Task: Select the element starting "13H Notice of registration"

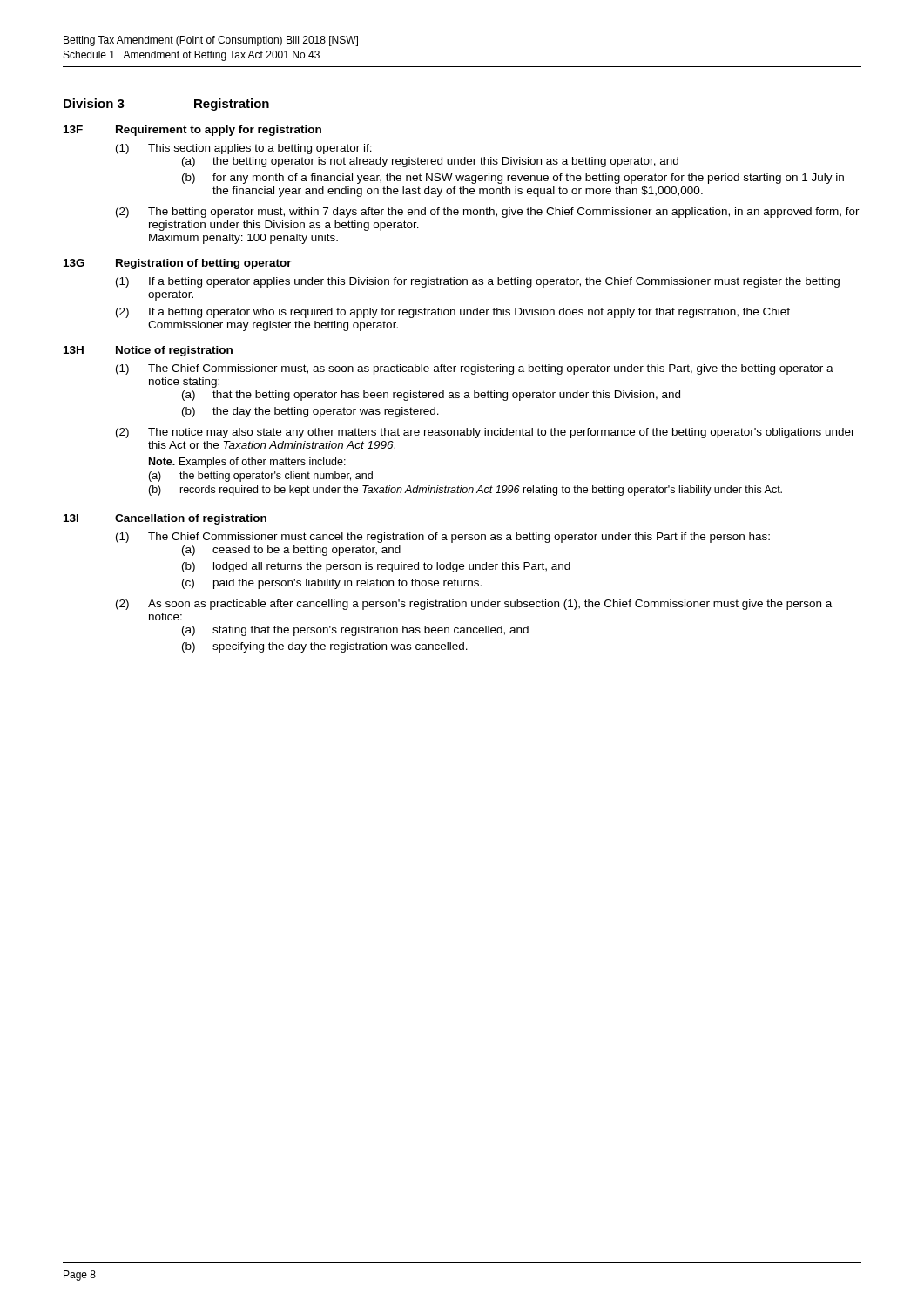Action: 148,350
